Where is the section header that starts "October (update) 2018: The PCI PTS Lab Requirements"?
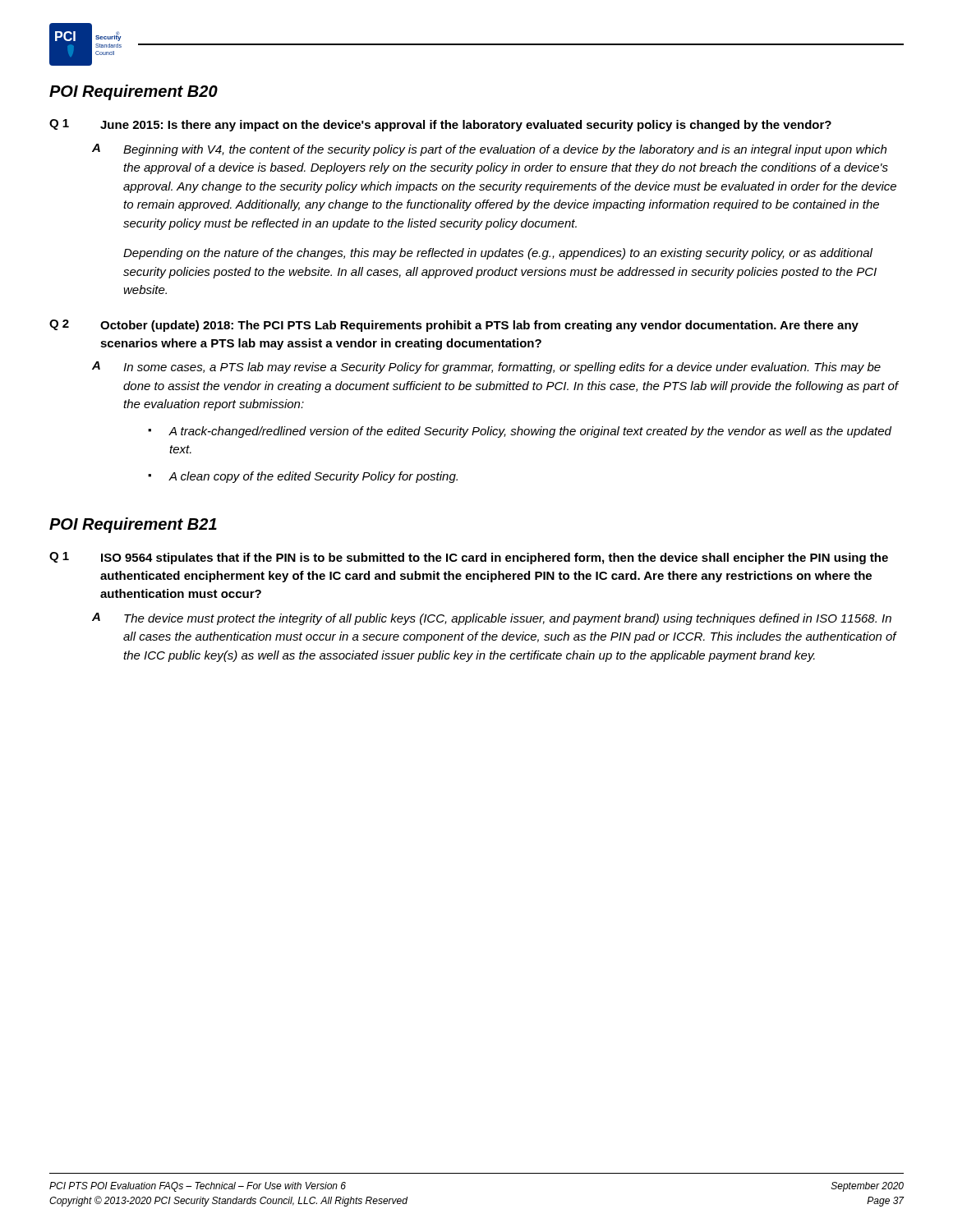 [479, 334]
